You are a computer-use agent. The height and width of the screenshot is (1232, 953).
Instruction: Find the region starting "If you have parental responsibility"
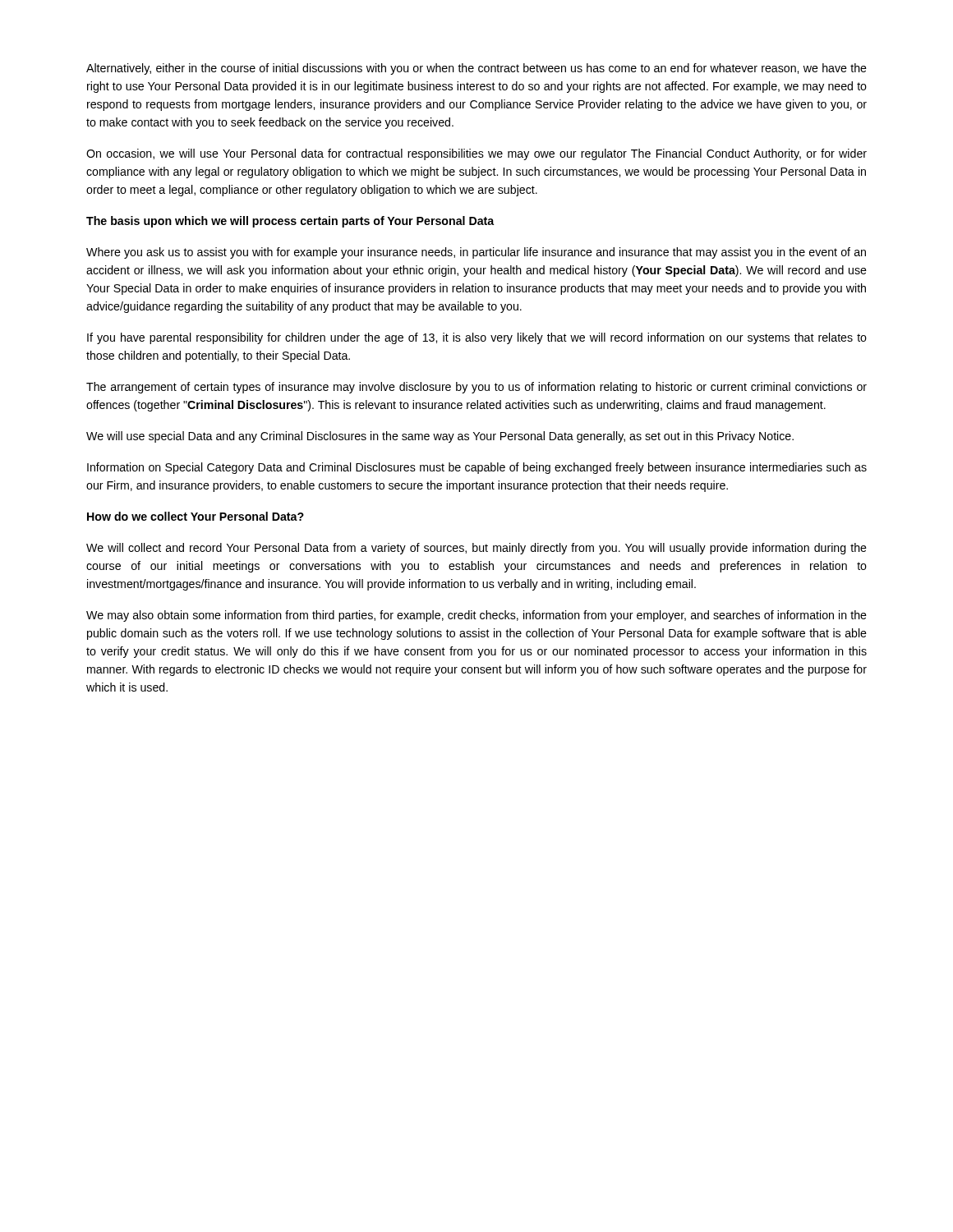click(x=476, y=347)
